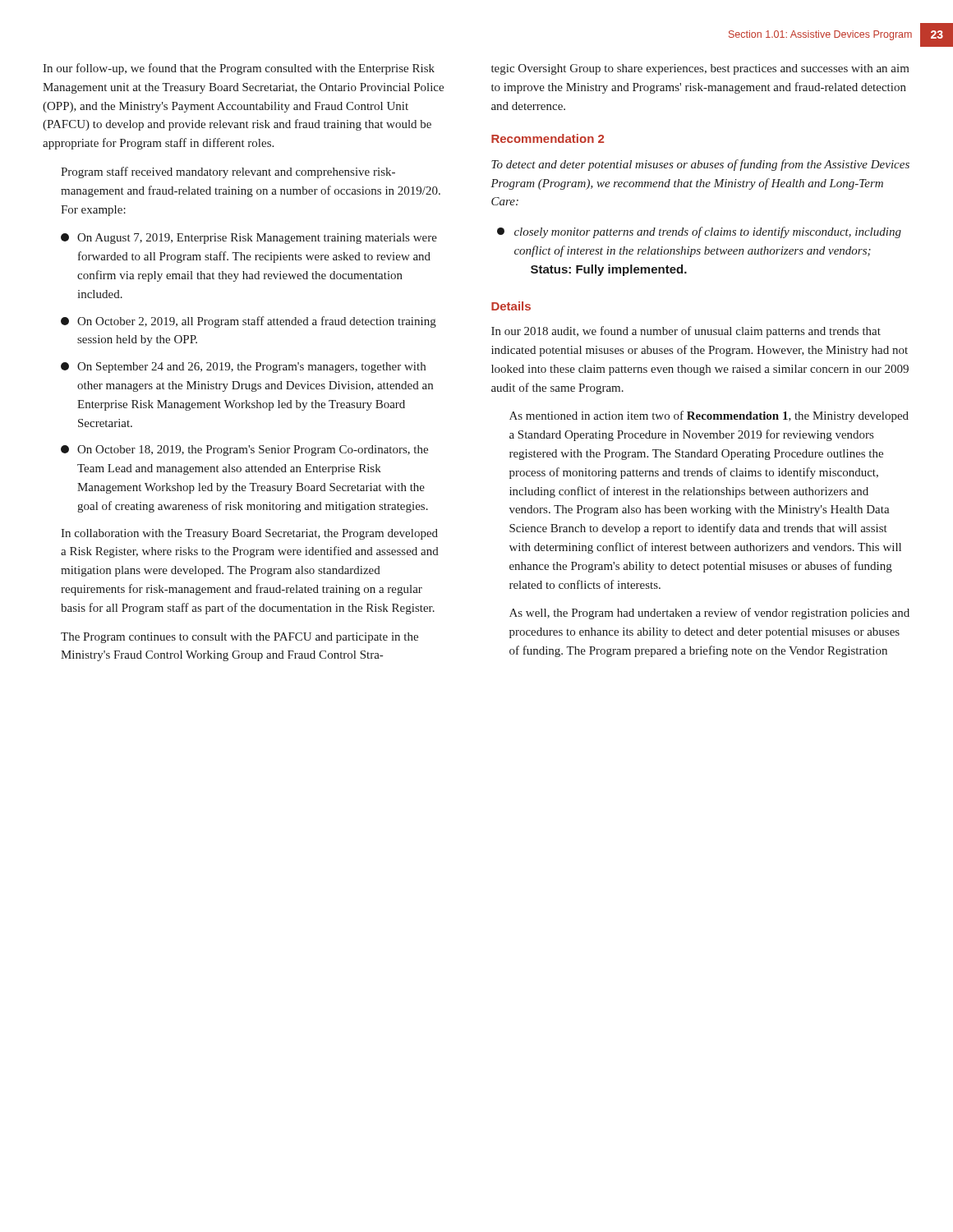Where is the passage that starts "The Program continues"?

point(240,646)
